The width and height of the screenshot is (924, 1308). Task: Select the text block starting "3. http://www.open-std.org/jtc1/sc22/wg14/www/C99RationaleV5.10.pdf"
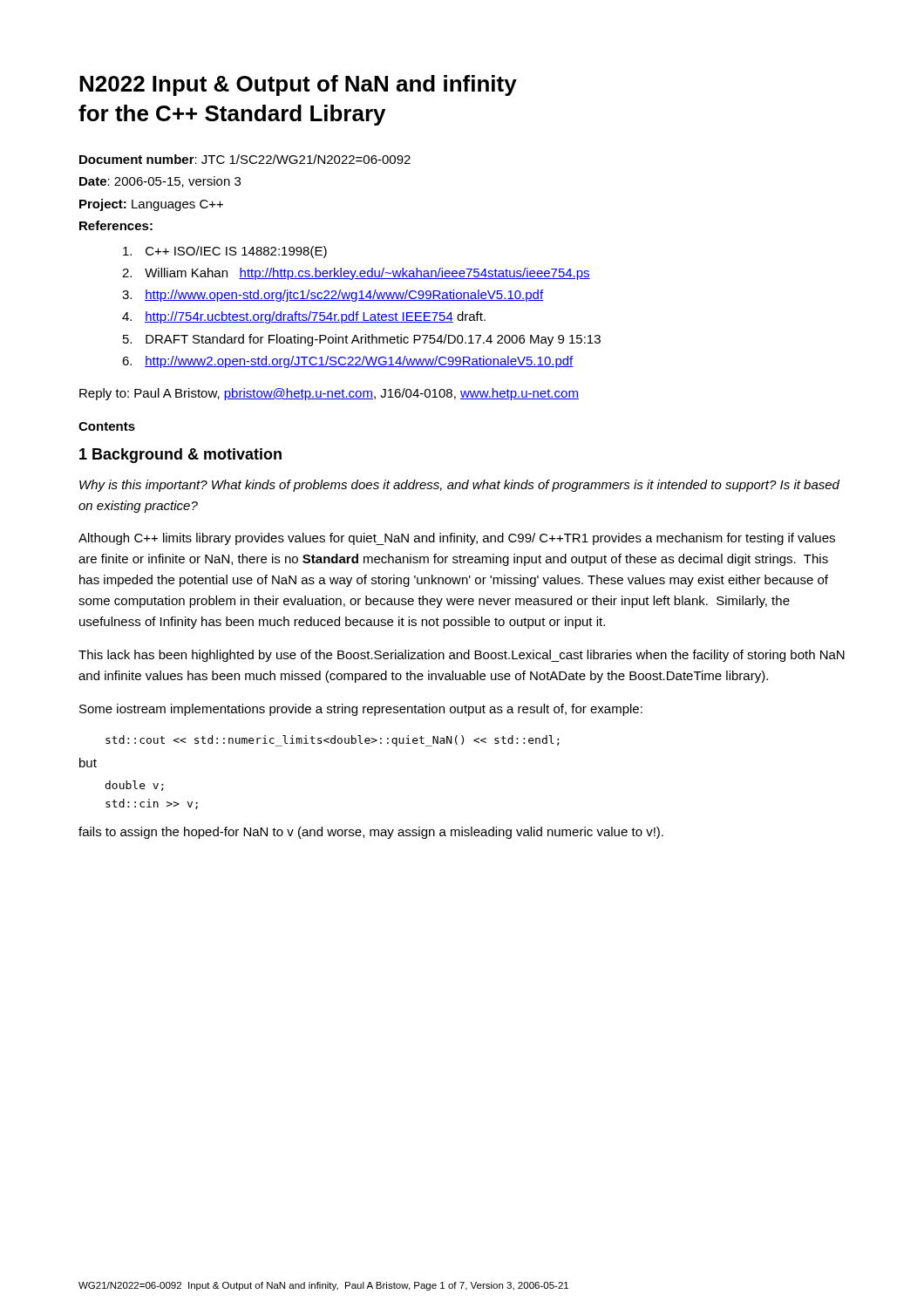tap(484, 294)
